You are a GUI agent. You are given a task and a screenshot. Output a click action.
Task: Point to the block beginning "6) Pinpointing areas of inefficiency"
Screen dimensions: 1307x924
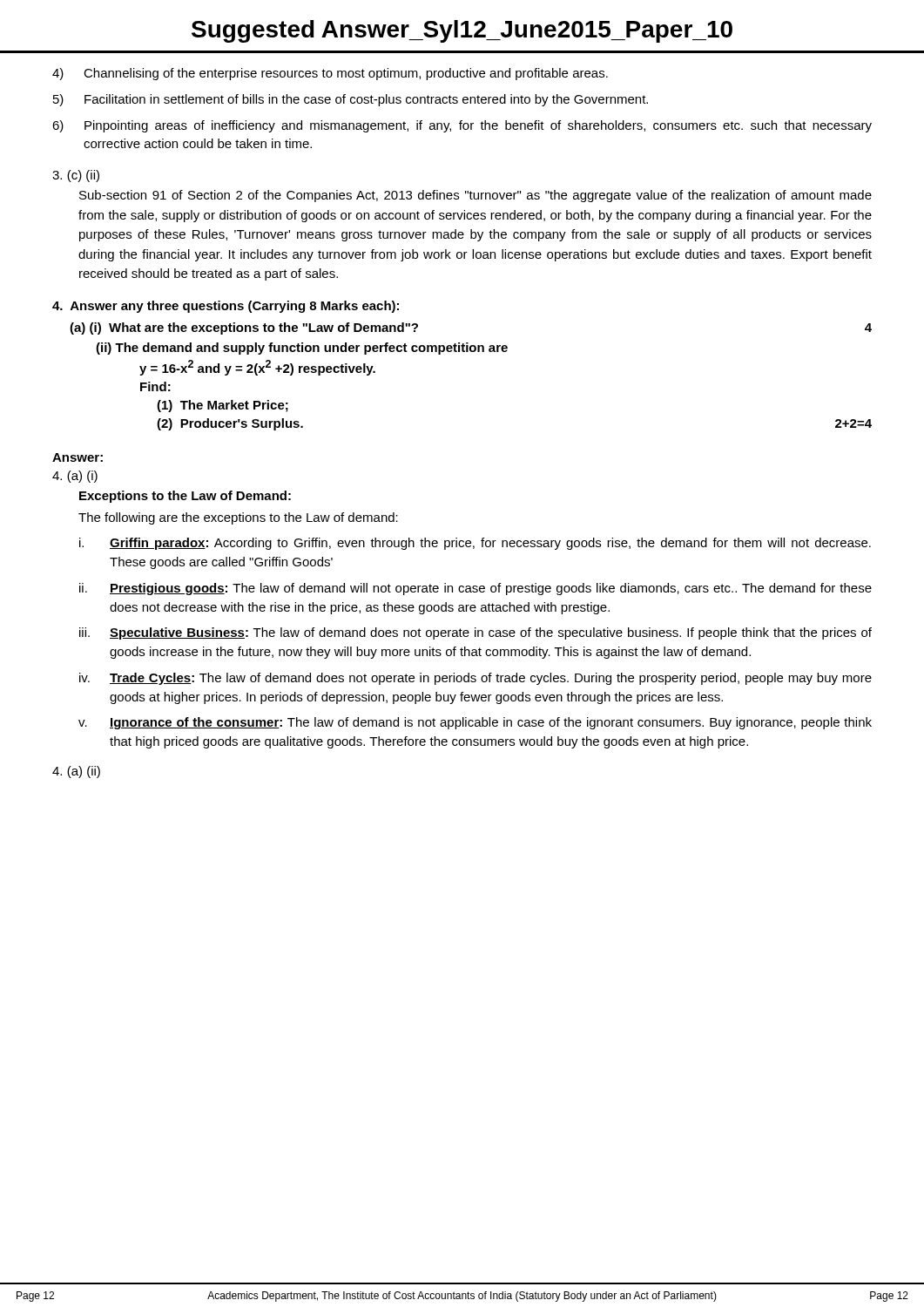462,134
